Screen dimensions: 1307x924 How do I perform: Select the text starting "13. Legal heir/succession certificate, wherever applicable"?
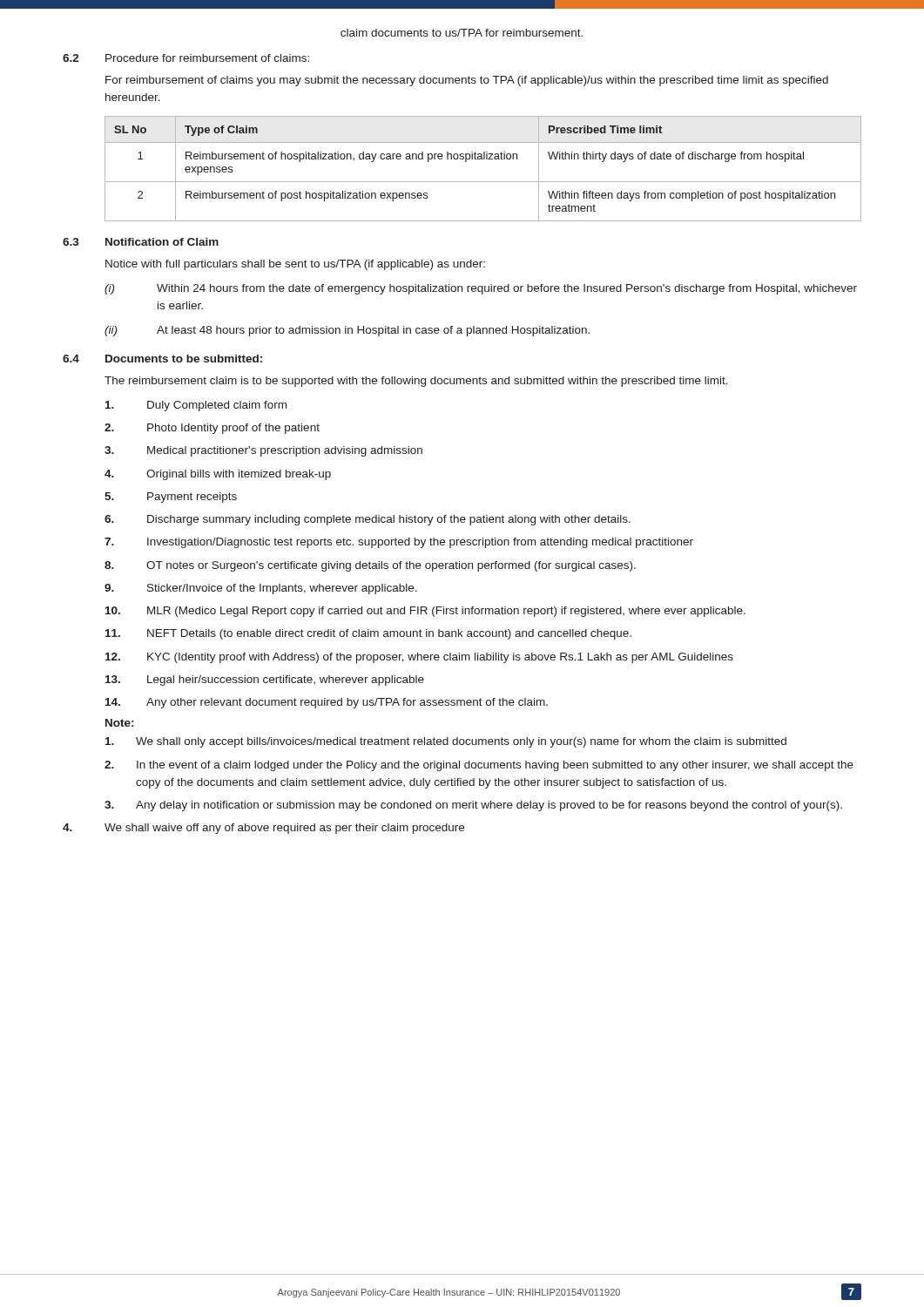tap(265, 681)
